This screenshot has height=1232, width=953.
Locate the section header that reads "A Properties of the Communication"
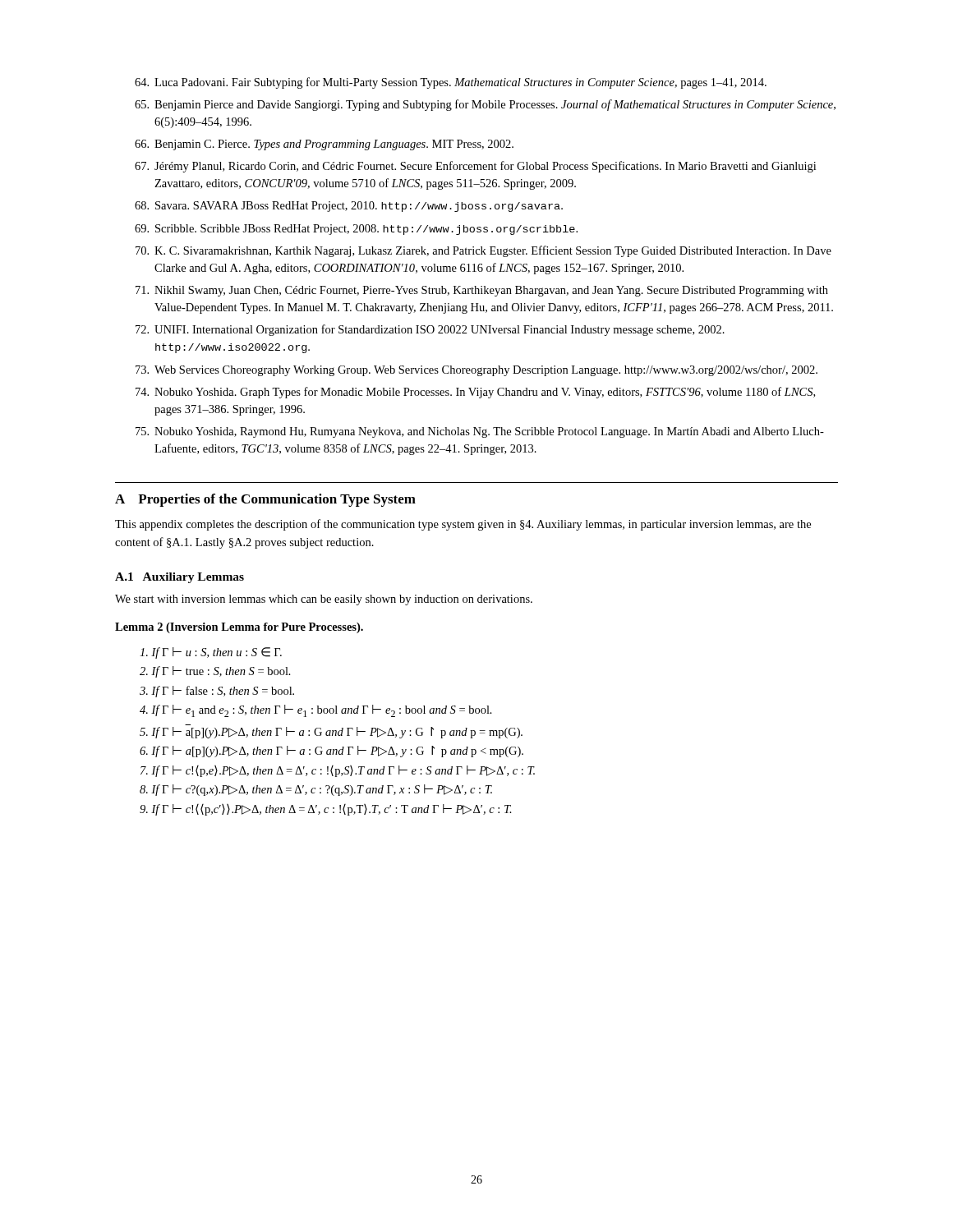[x=265, y=499]
